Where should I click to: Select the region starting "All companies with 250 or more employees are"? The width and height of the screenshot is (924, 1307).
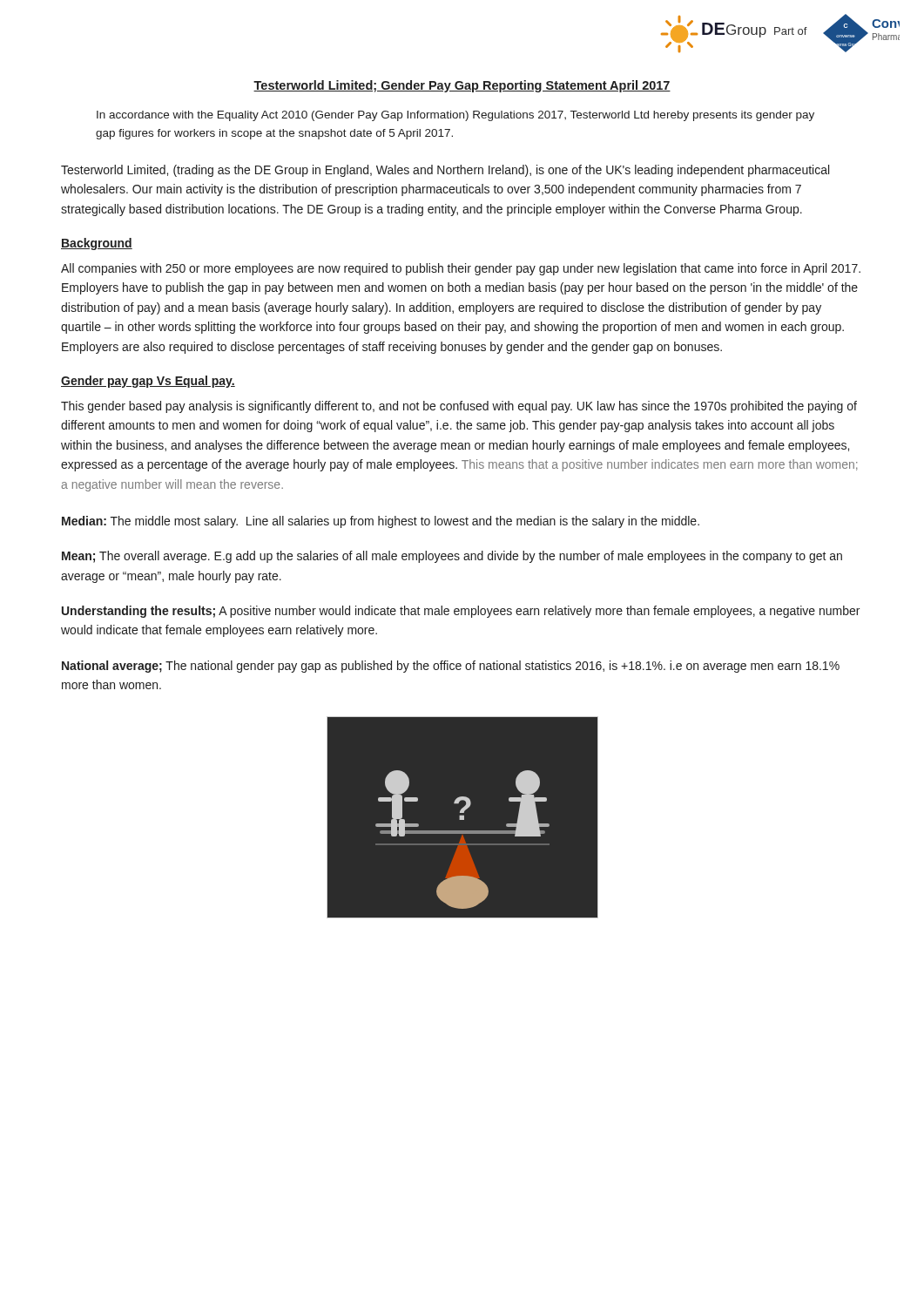[x=461, y=307]
